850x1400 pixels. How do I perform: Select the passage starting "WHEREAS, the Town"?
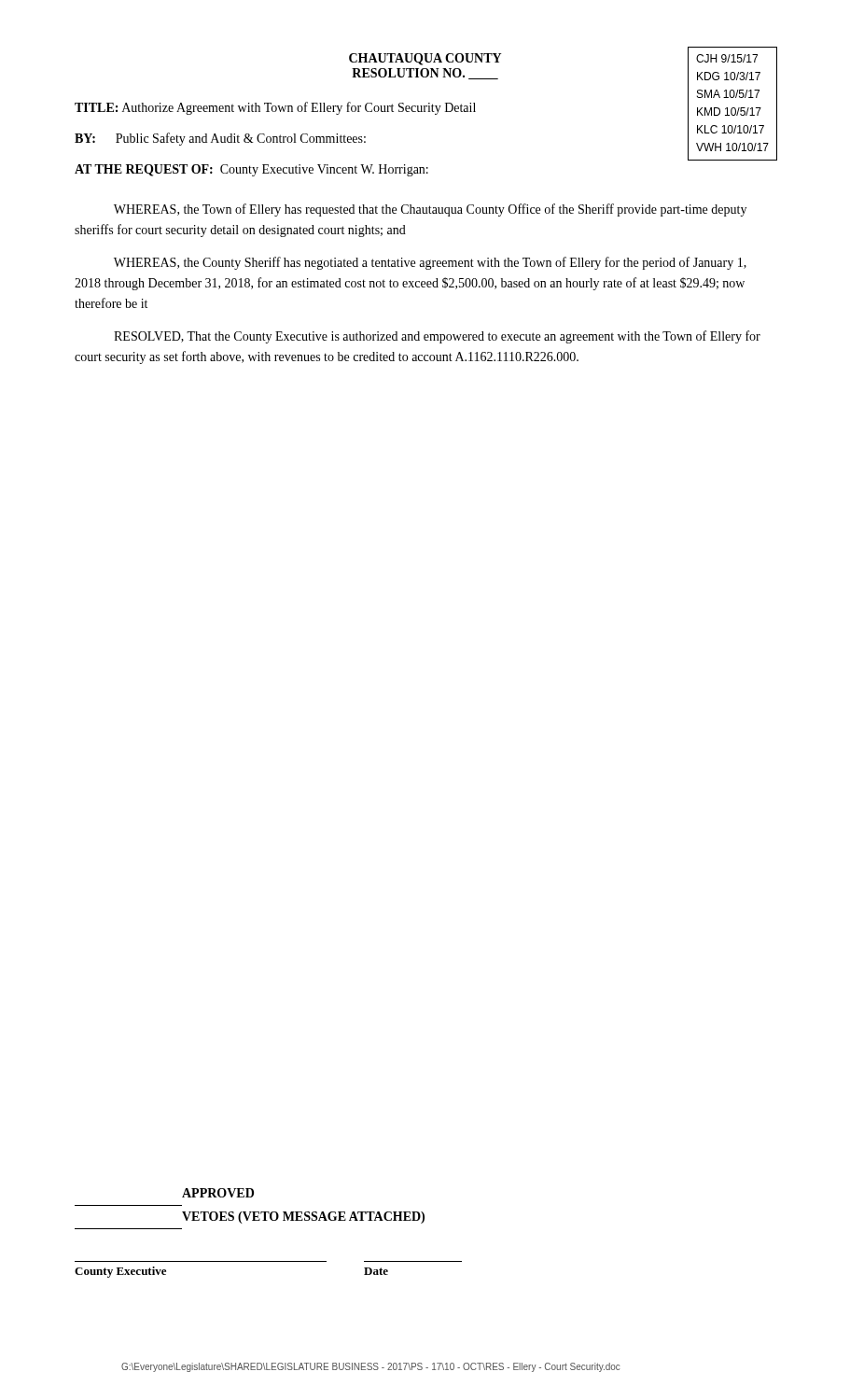(x=411, y=220)
